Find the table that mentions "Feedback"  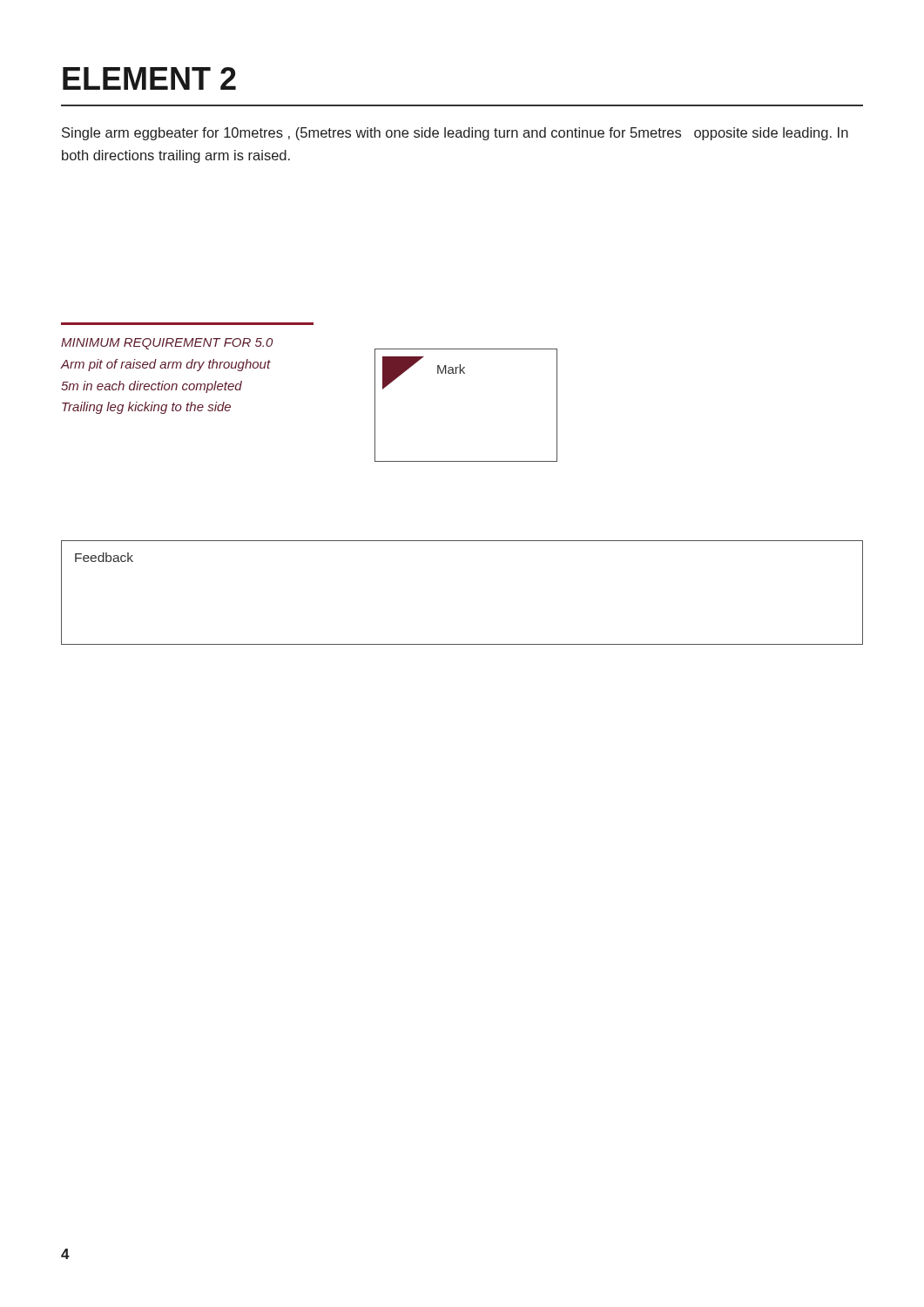(462, 592)
